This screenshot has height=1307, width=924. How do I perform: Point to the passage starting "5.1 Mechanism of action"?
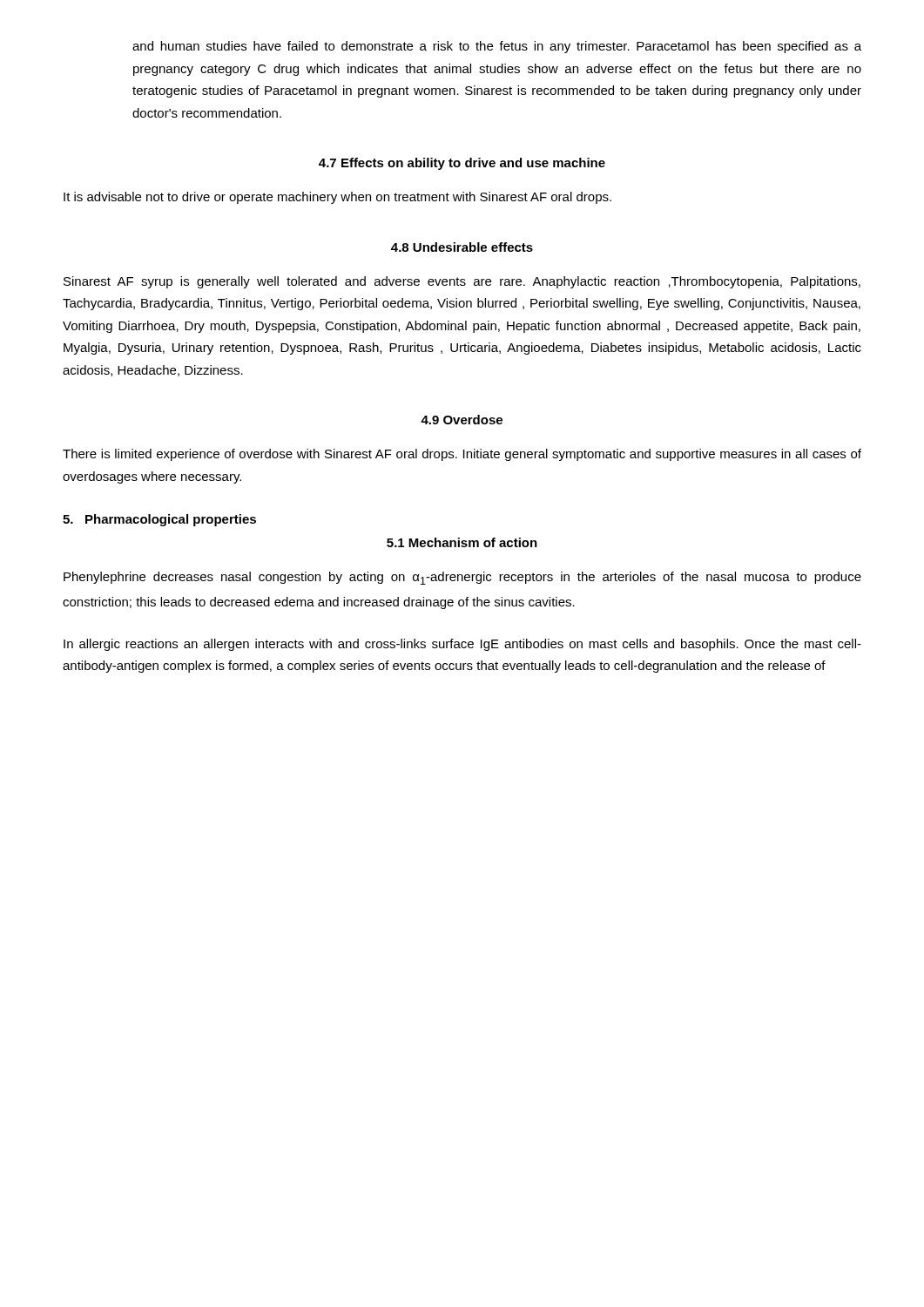[x=462, y=542]
